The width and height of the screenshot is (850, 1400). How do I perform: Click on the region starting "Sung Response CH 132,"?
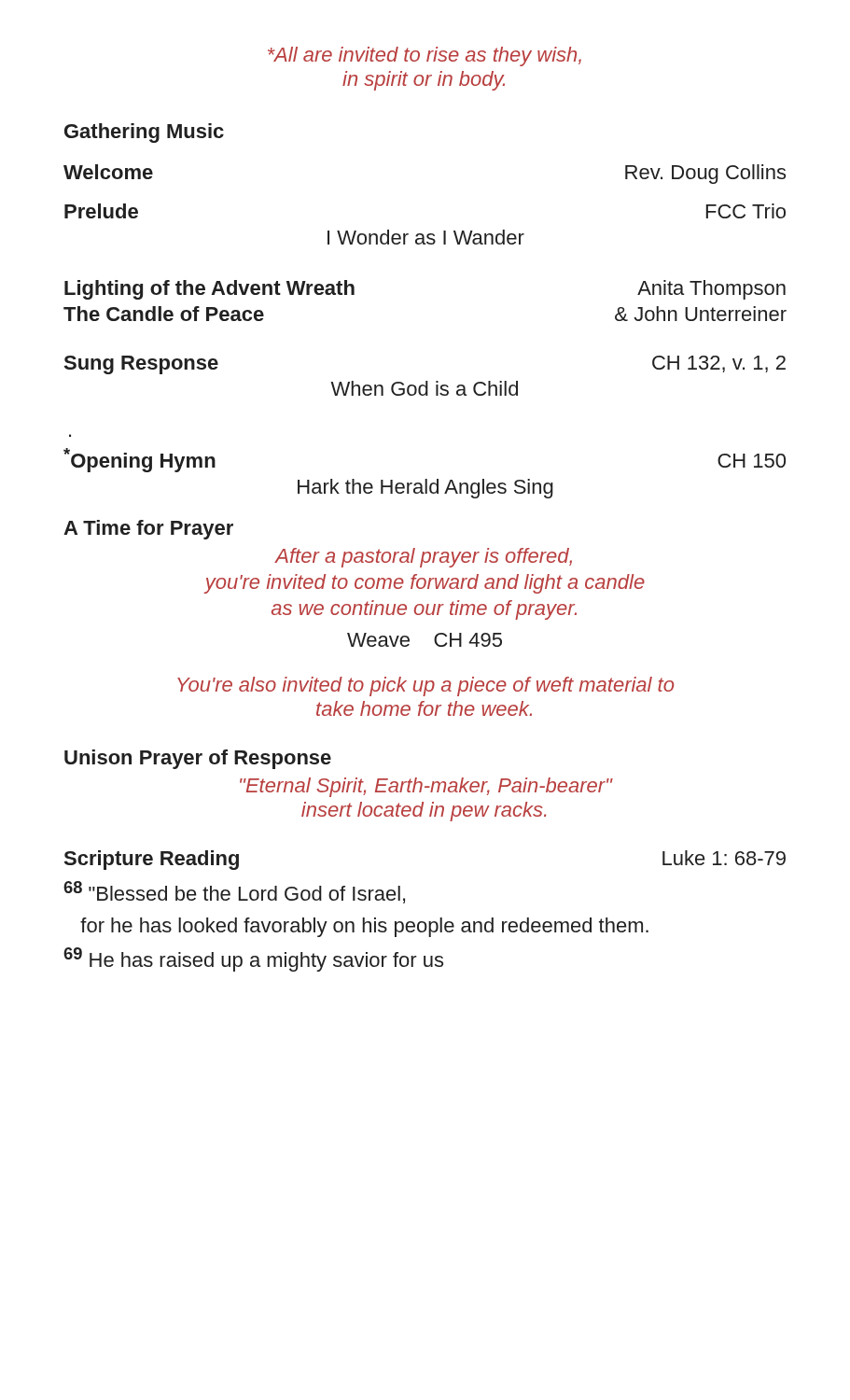(x=425, y=376)
